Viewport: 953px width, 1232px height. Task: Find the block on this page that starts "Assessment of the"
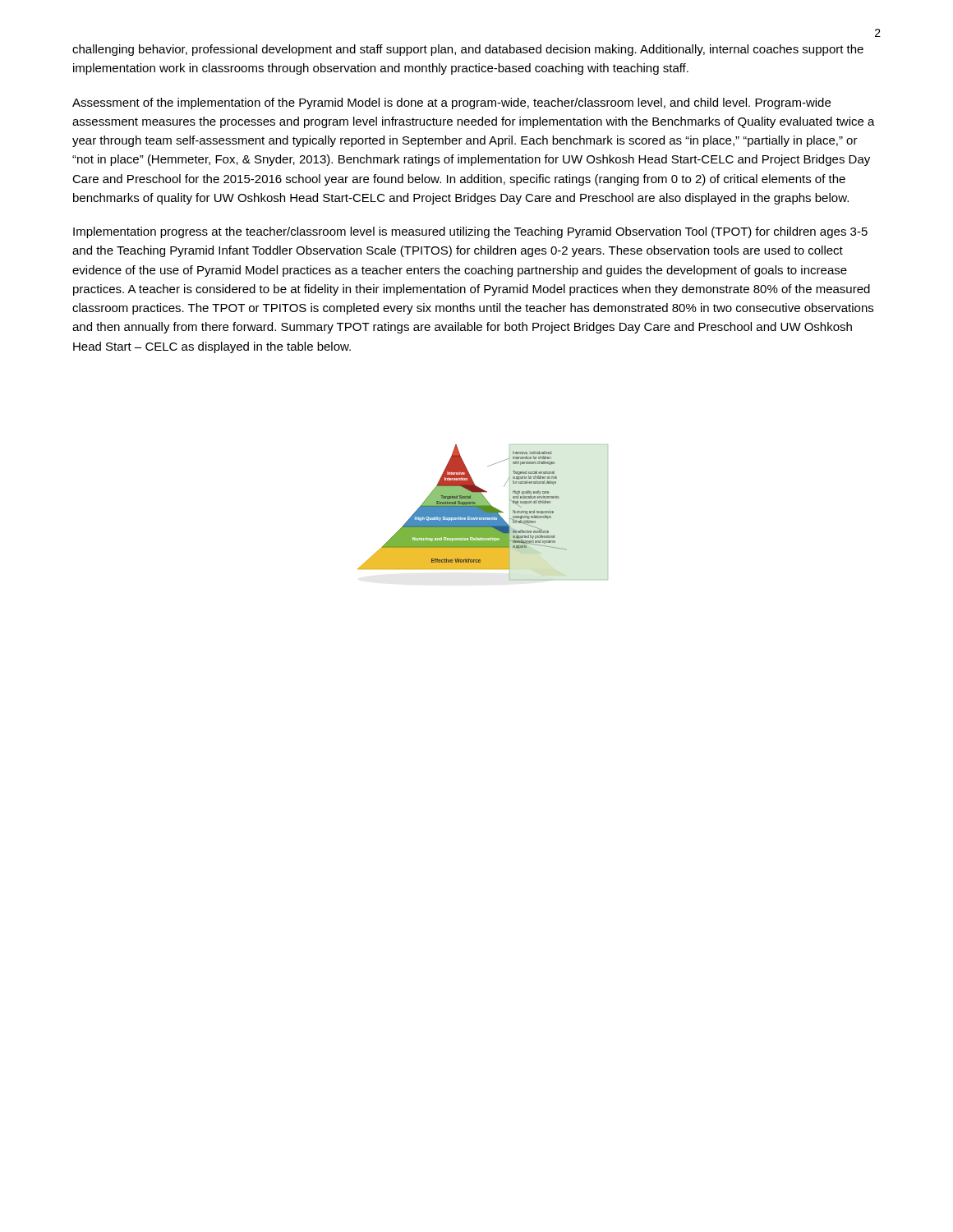click(x=476, y=150)
